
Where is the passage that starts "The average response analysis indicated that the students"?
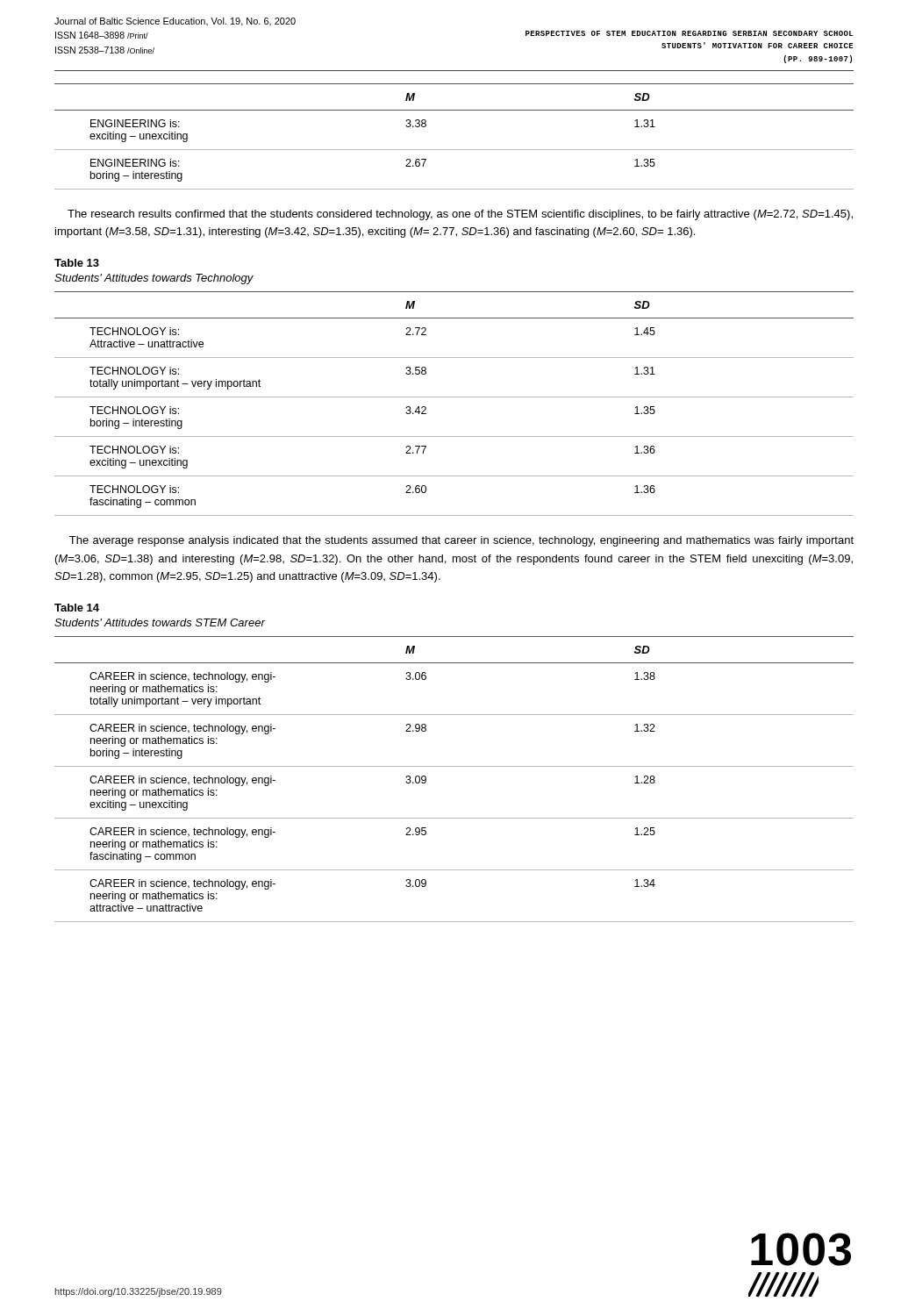454,558
